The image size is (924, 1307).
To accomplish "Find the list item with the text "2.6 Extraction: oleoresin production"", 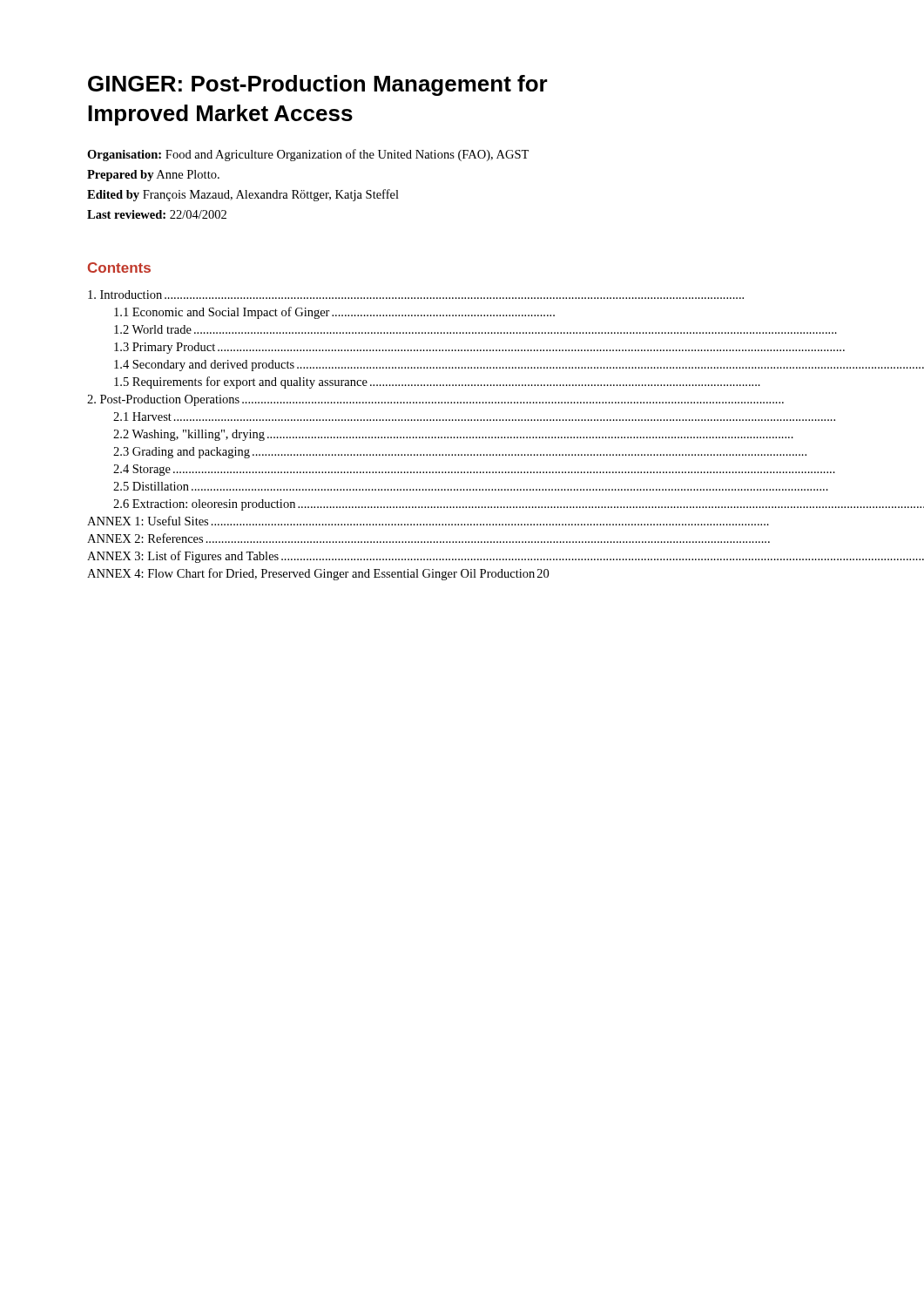I will point(506,504).
